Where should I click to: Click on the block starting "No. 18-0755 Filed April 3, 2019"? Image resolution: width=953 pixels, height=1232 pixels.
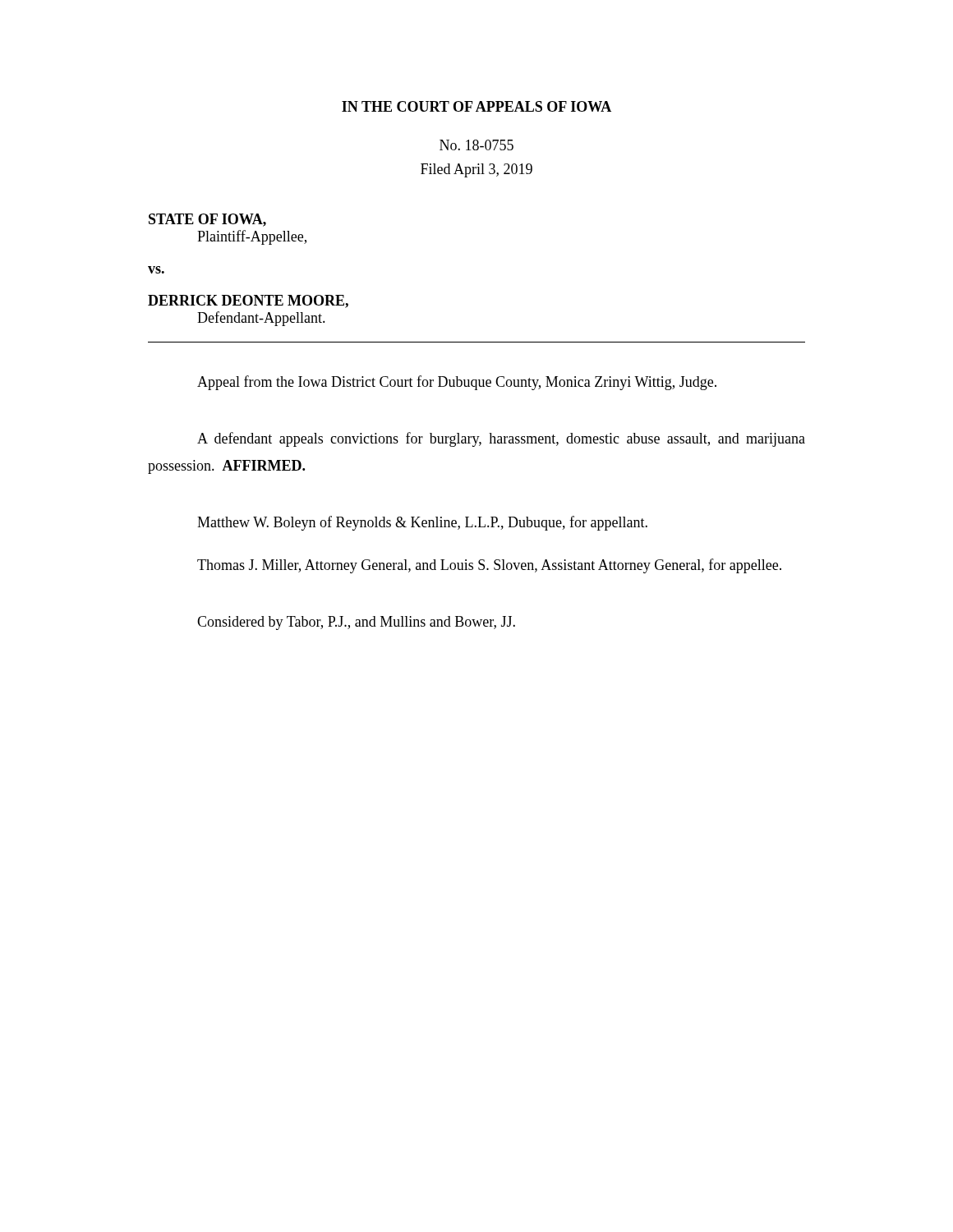[x=476, y=157]
